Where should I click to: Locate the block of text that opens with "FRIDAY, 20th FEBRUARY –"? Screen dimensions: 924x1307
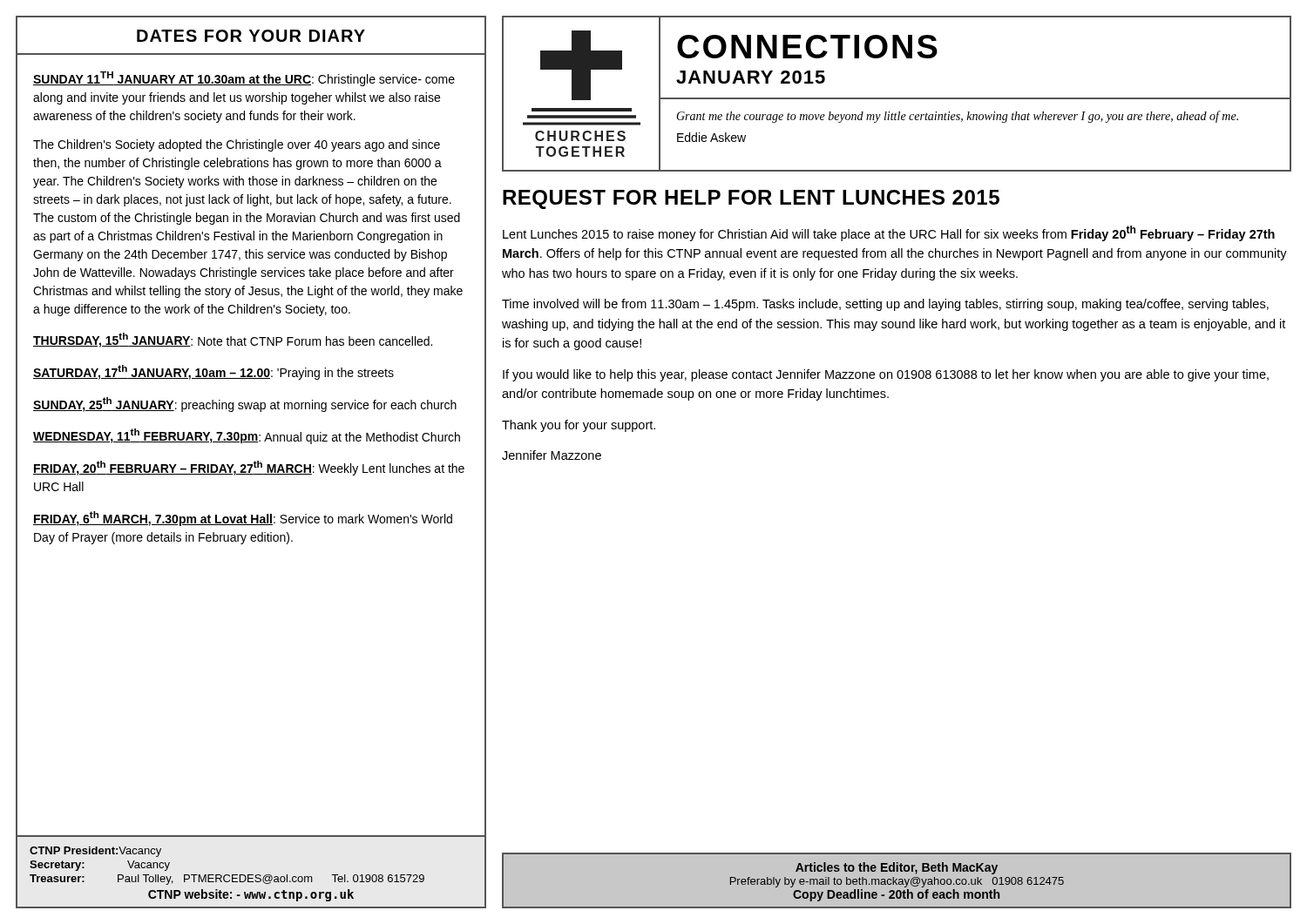249,476
